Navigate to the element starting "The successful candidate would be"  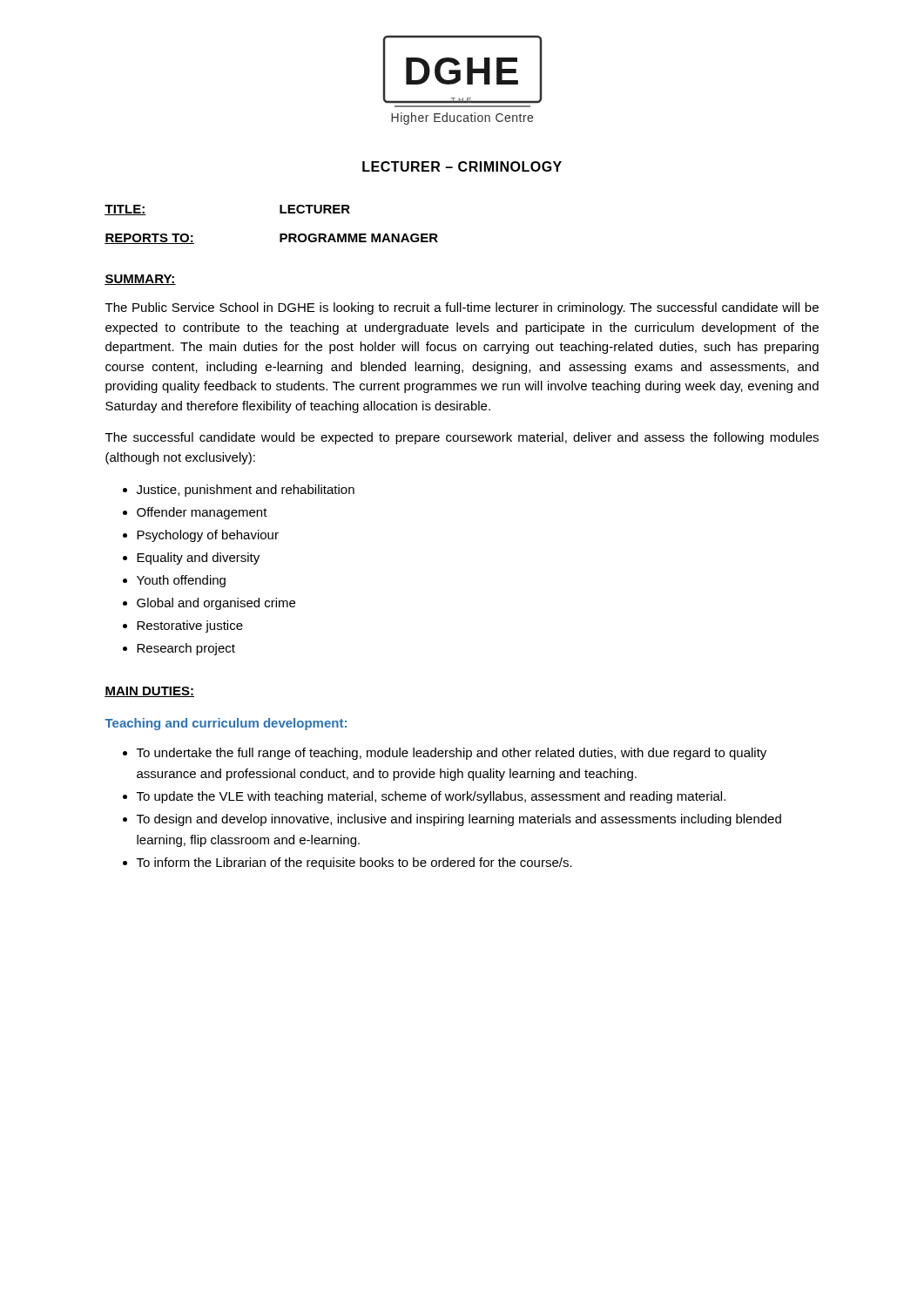point(462,447)
